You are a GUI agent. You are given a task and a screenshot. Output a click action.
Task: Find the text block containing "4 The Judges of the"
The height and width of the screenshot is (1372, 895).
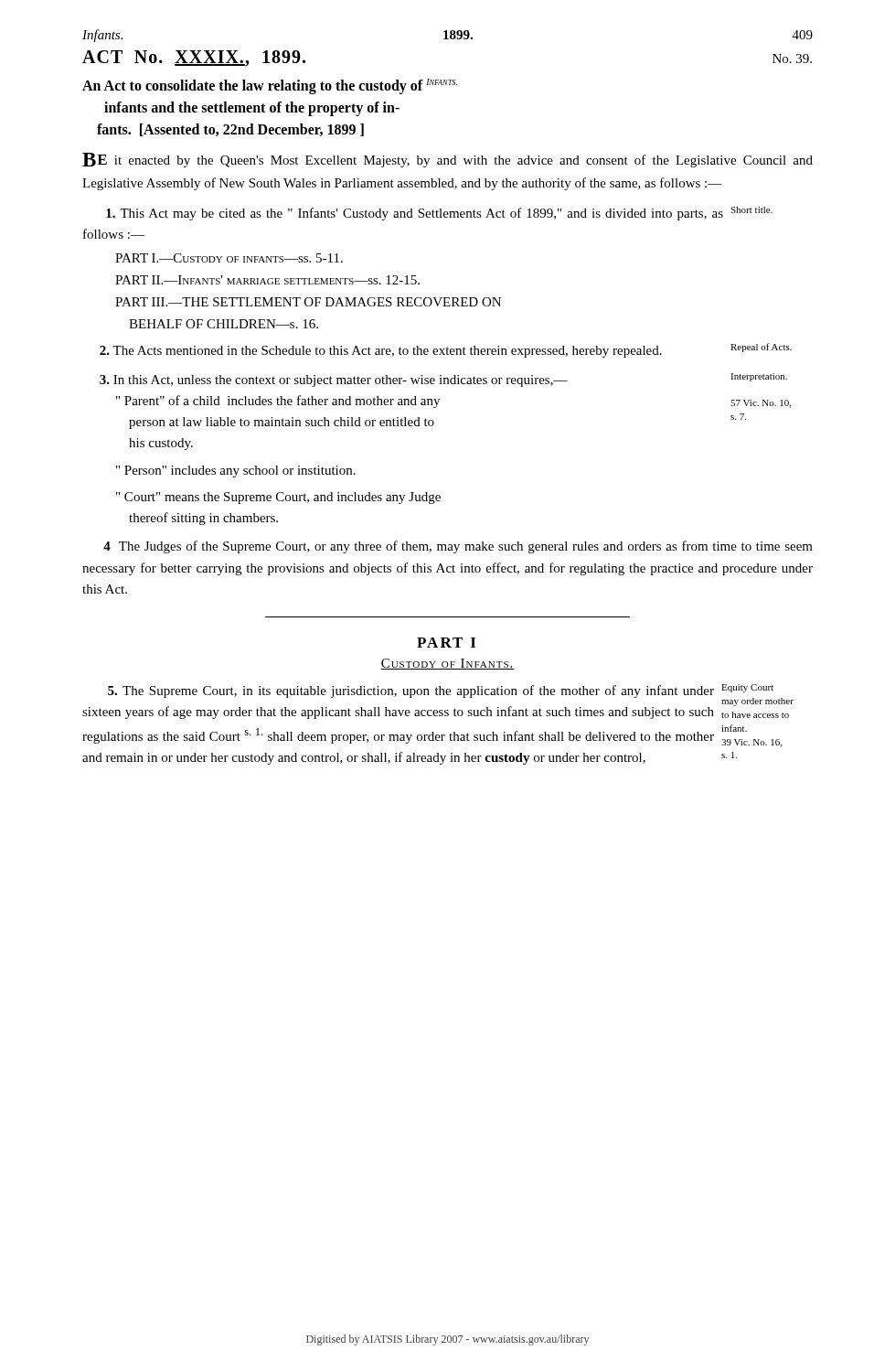point(448,568)
